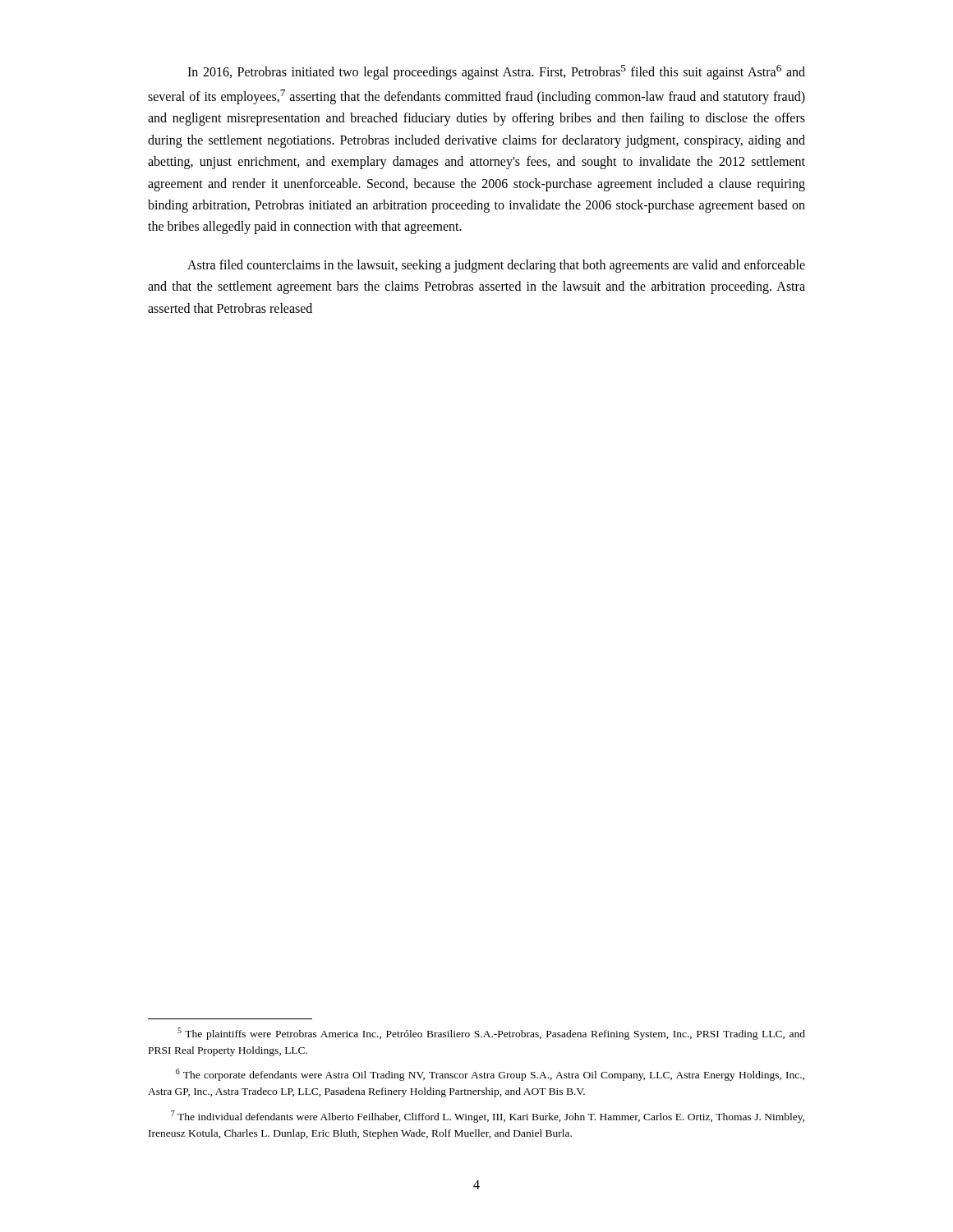Locate the block of text that opens with "Astra filed counterclaims in the"

476,287
